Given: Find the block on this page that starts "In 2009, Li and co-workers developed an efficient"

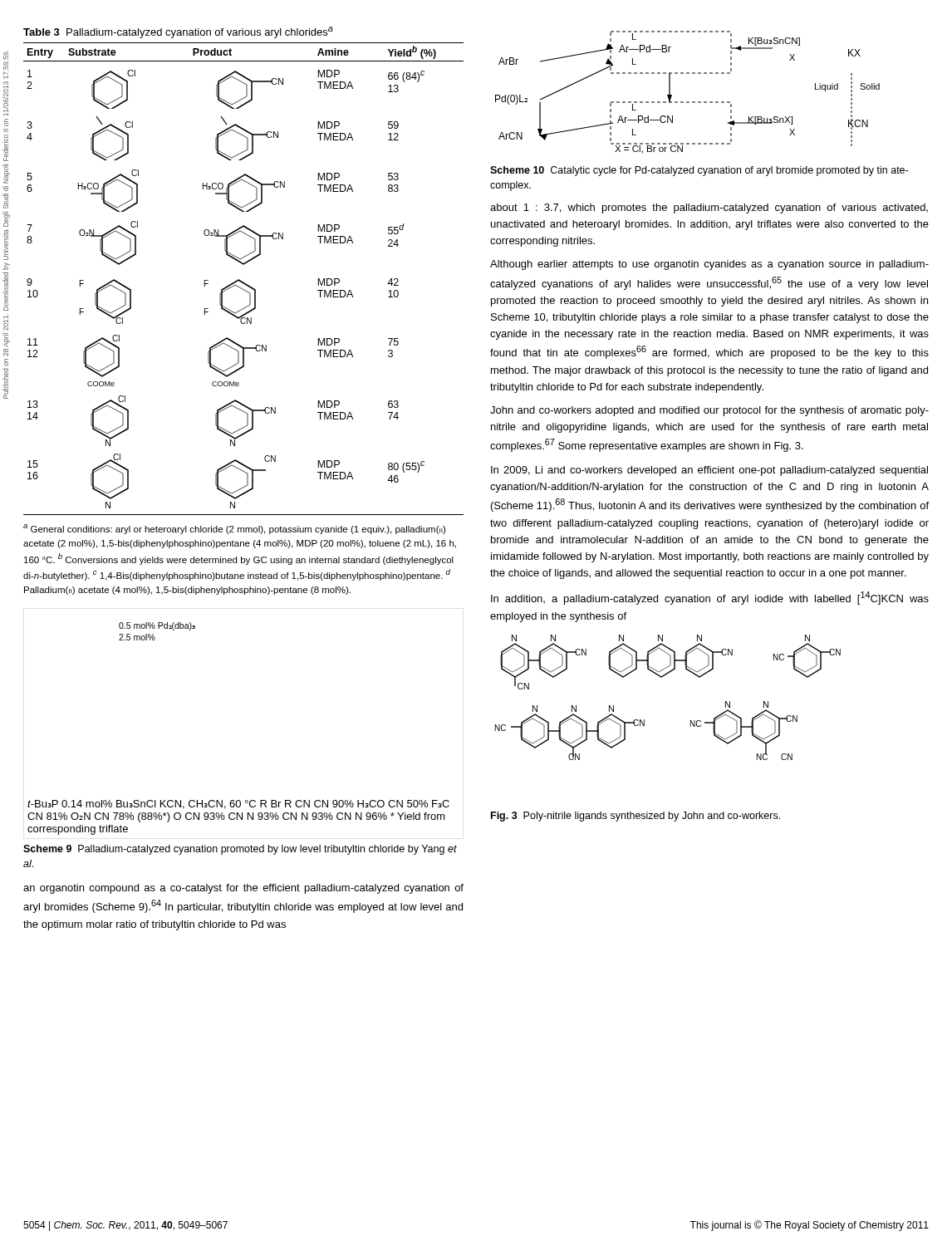Looking at the screenshot, I should coord(709,521).
